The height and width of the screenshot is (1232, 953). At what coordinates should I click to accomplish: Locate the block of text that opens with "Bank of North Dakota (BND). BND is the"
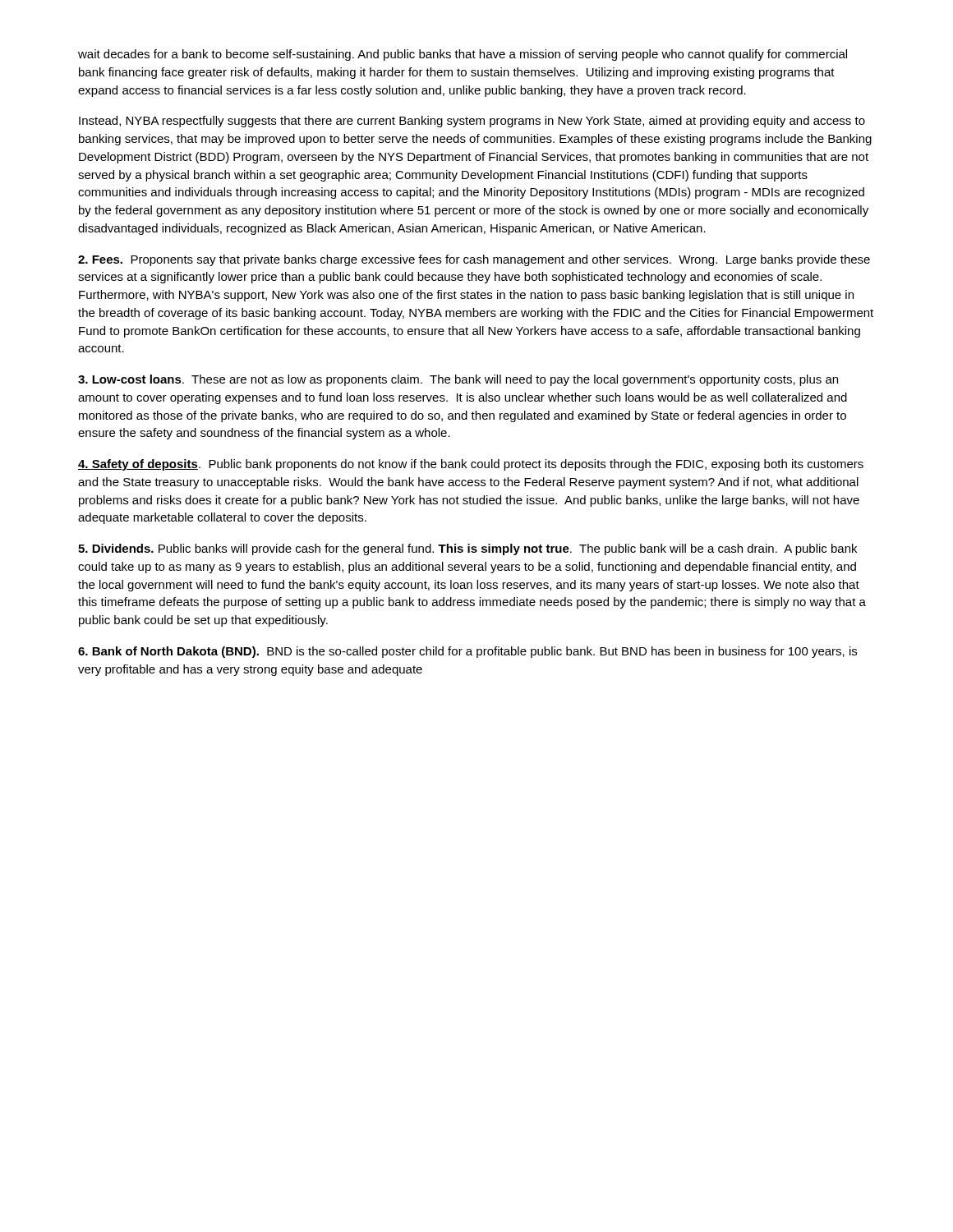468,660
